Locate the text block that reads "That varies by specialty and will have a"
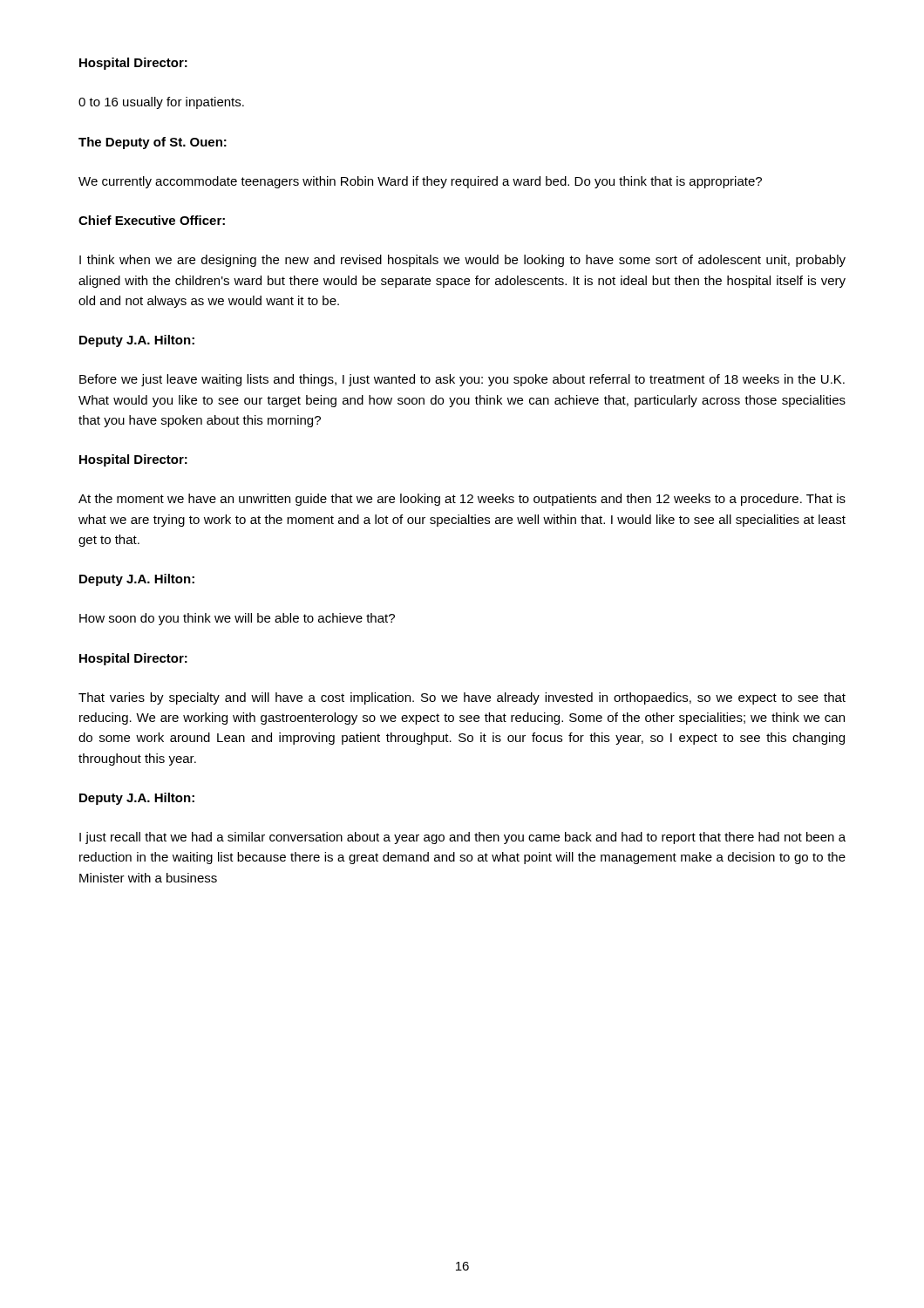 click(462, 728)
